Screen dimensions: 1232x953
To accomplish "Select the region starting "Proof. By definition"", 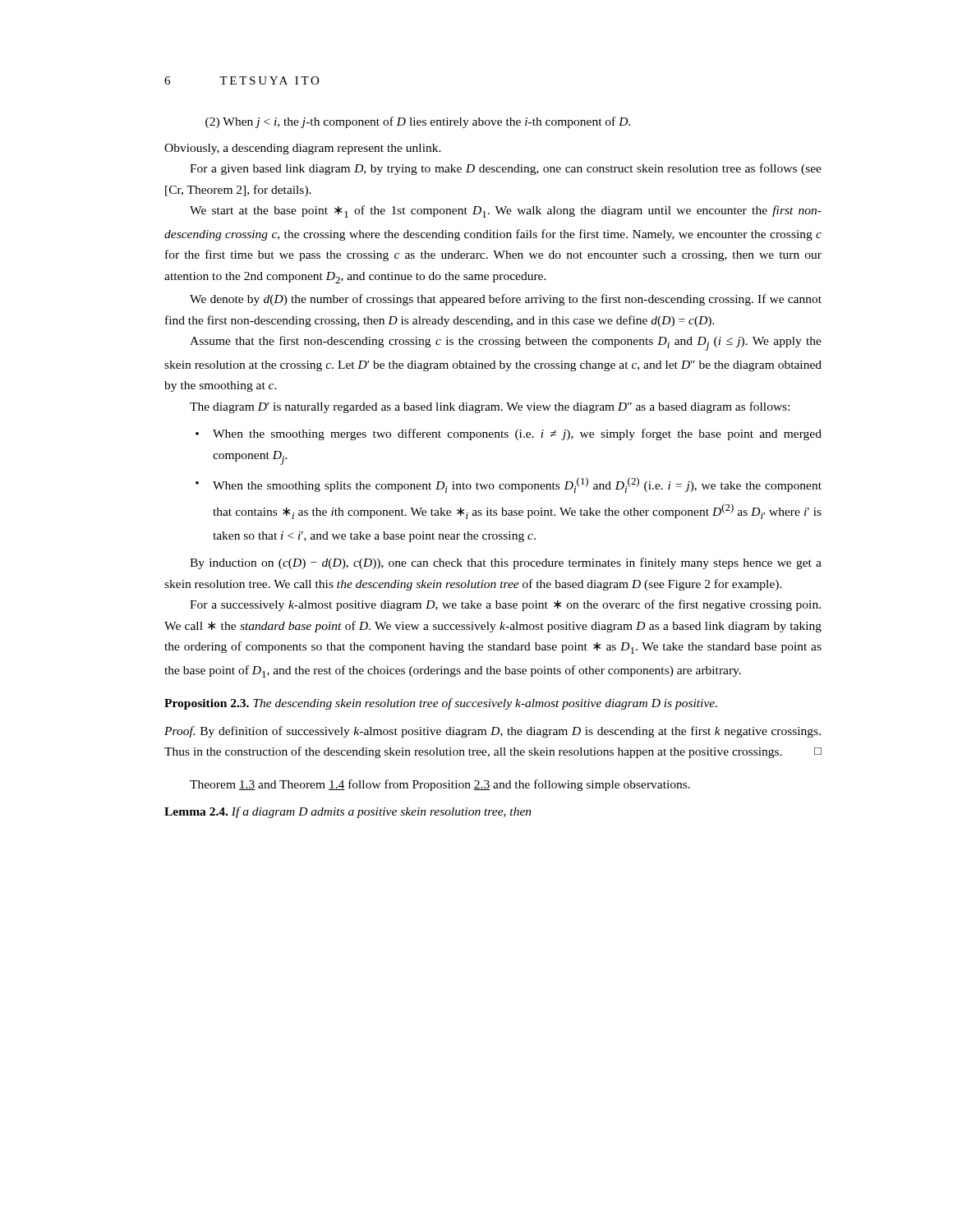I will pyautogui.click(x=493, y=741).
